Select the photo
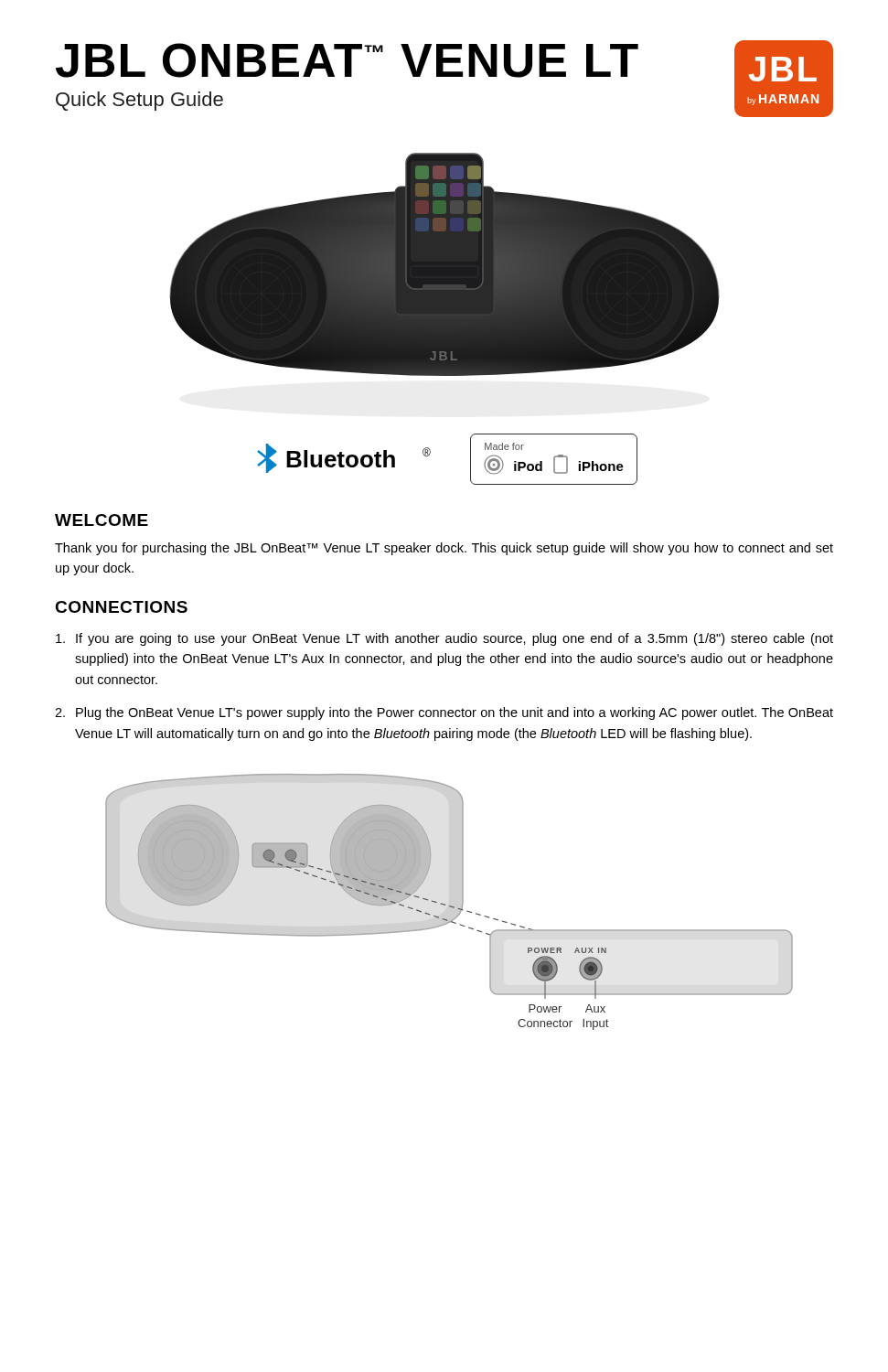The width and height of the screenshot is (888, 1372). tap(444, 277)
